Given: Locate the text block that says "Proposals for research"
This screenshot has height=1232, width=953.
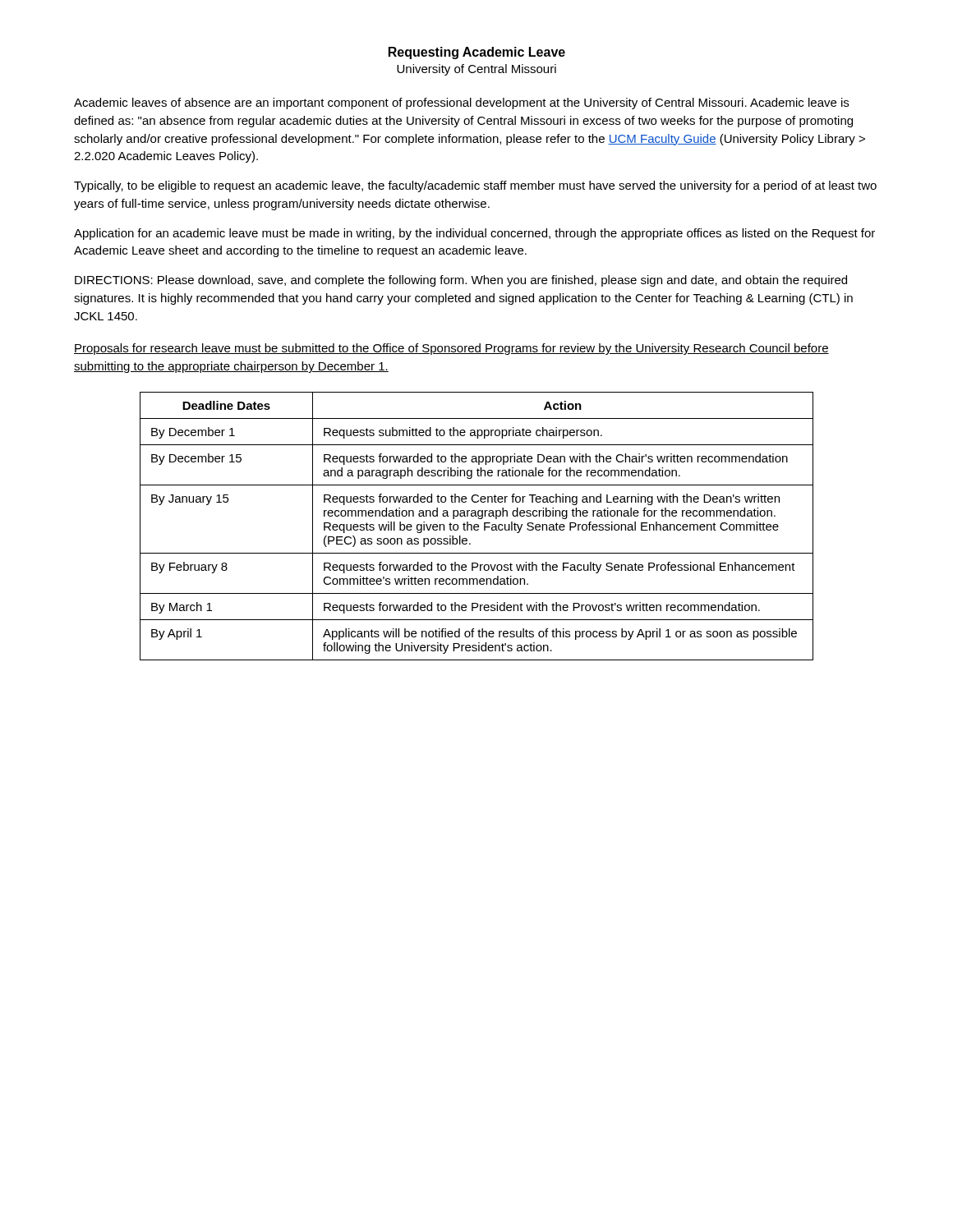Looking at the screenshot, I should [x=451, y=357].
